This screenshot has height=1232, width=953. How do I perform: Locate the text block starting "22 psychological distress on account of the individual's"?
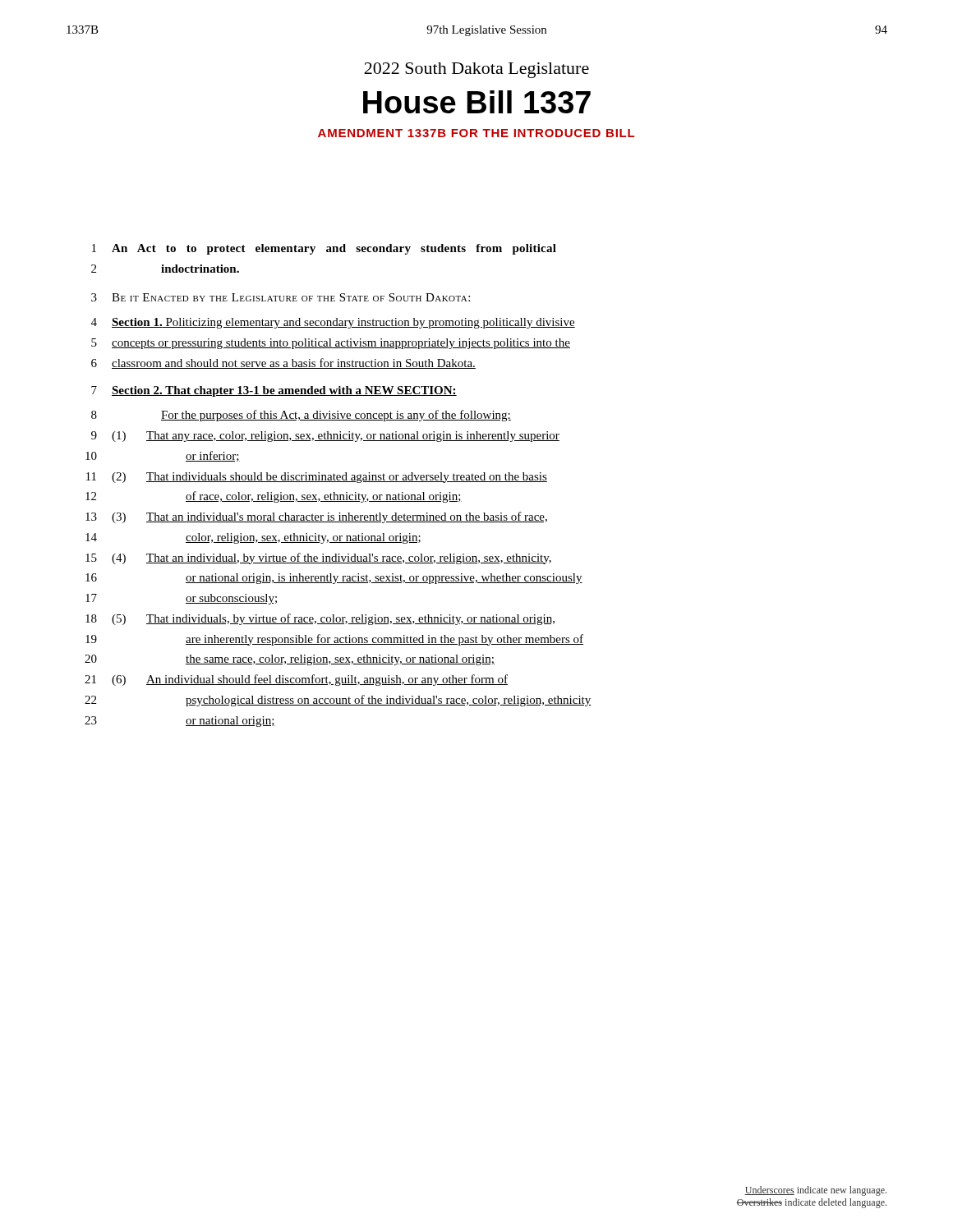click(476, 700)
